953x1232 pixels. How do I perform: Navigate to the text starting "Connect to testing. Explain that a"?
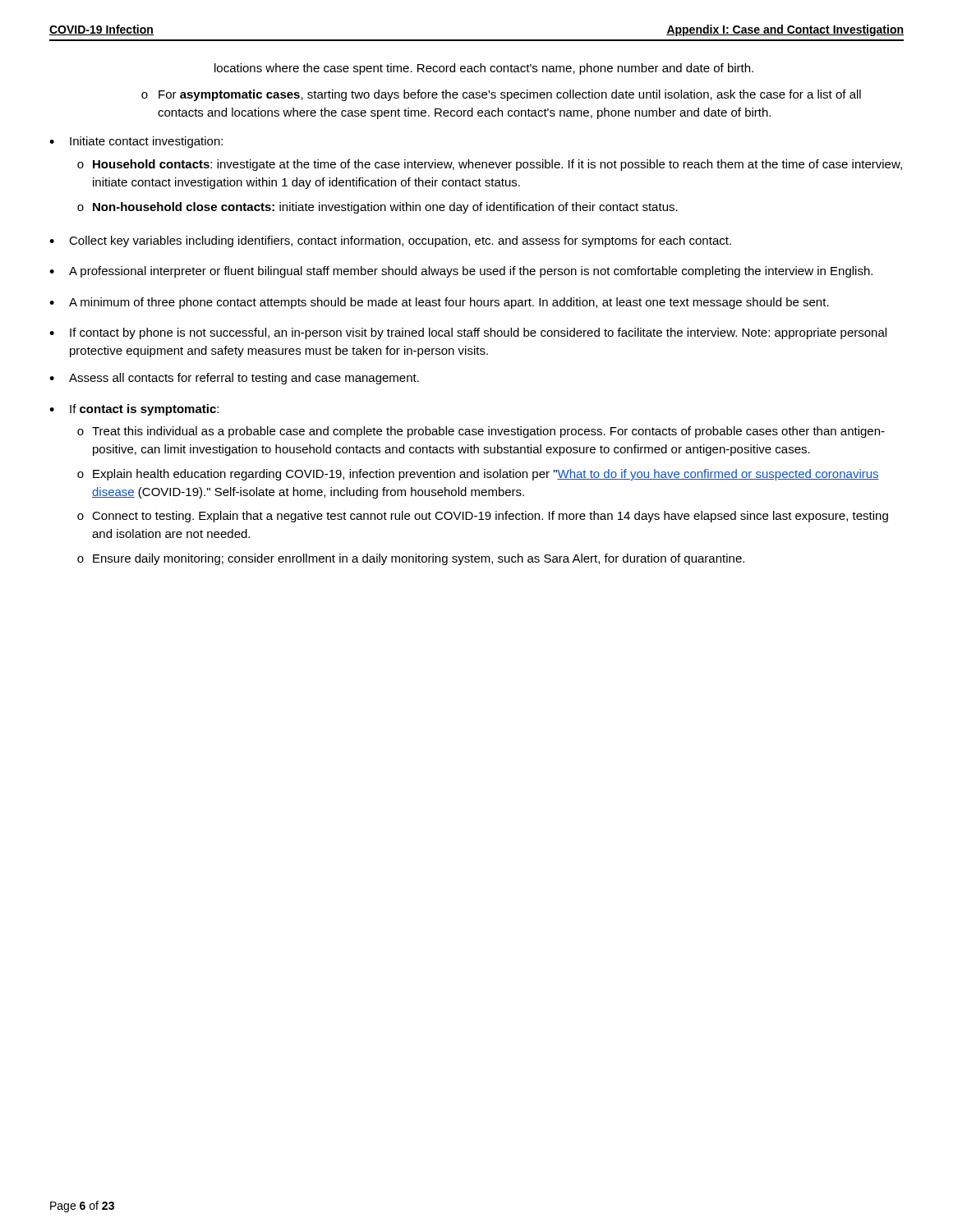(490, 525)
